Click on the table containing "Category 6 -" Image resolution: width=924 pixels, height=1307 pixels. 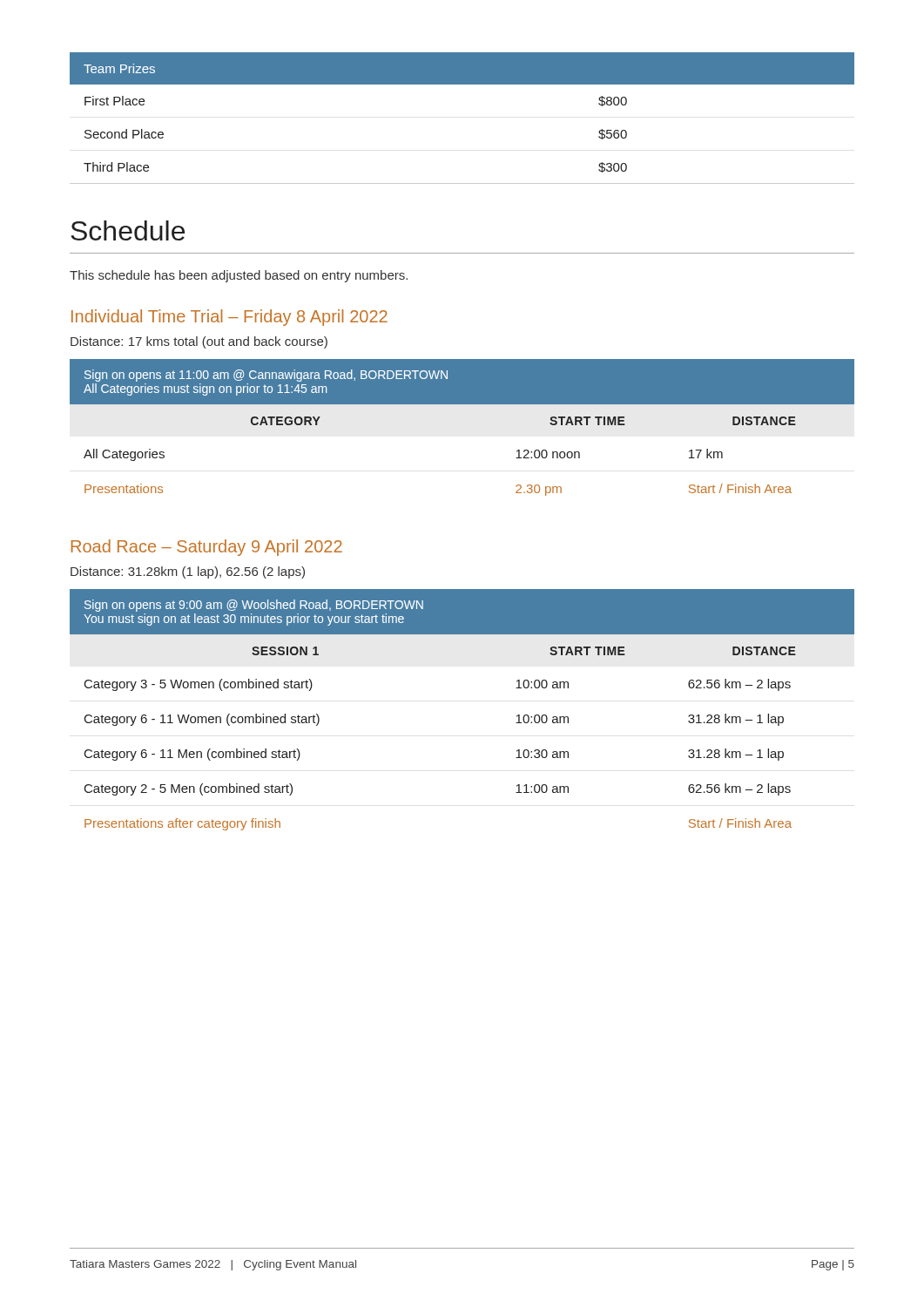[462, 715]
